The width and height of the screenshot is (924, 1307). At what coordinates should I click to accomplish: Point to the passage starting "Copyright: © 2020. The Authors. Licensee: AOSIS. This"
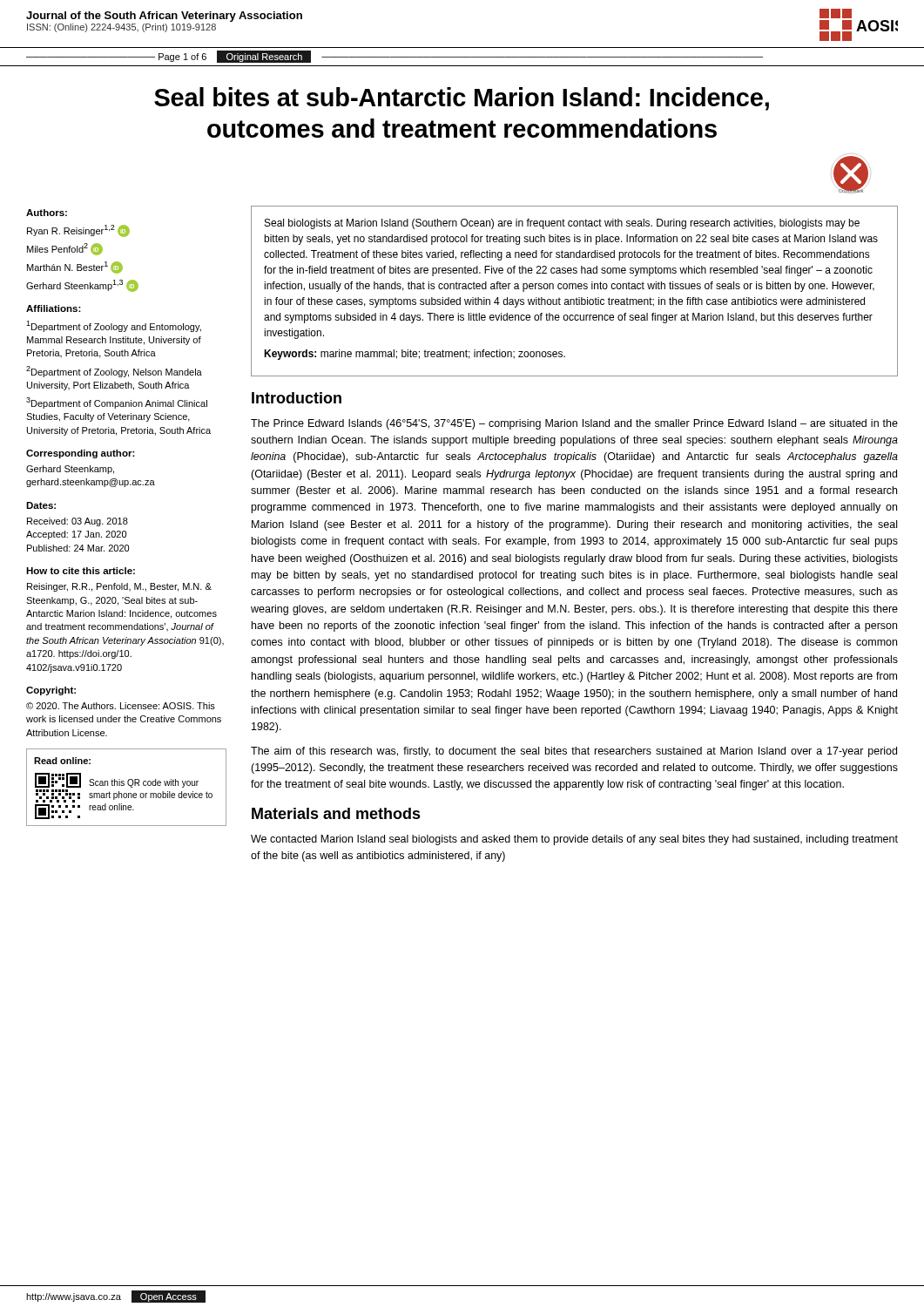pos(126,711)
